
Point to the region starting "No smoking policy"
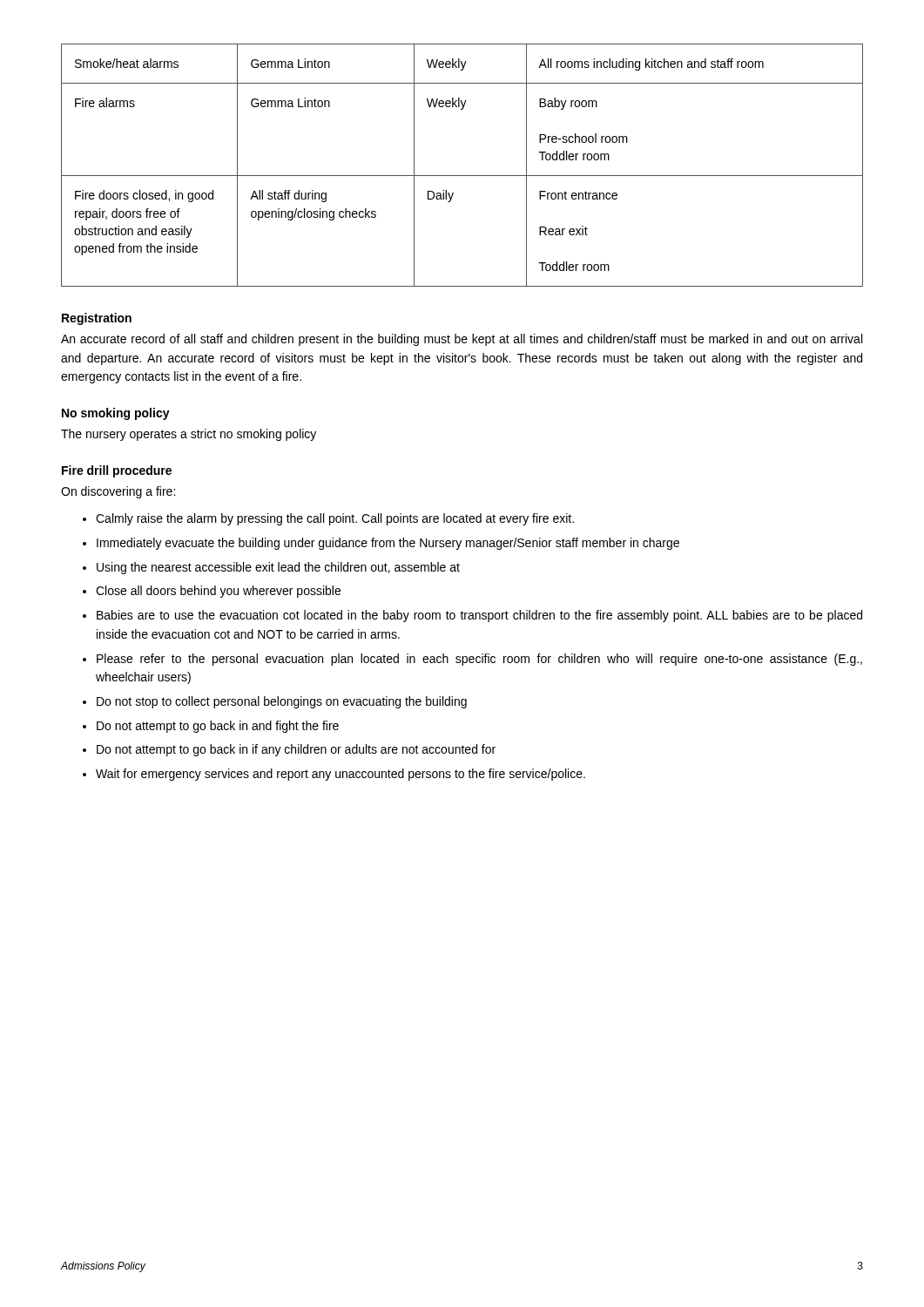pyautogui.click(x=115, y=413)
